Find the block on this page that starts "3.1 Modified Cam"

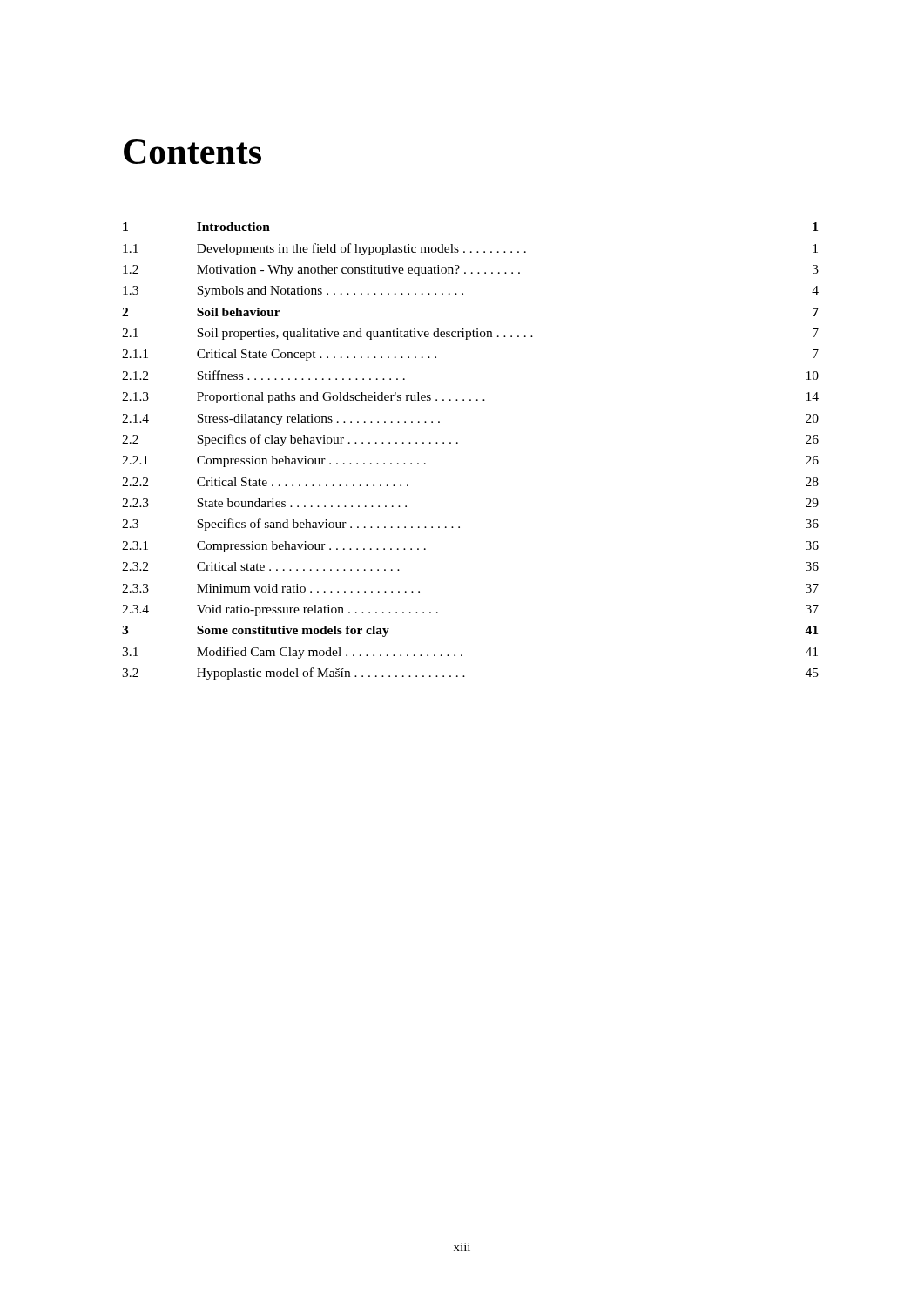[x=470, y=651]
